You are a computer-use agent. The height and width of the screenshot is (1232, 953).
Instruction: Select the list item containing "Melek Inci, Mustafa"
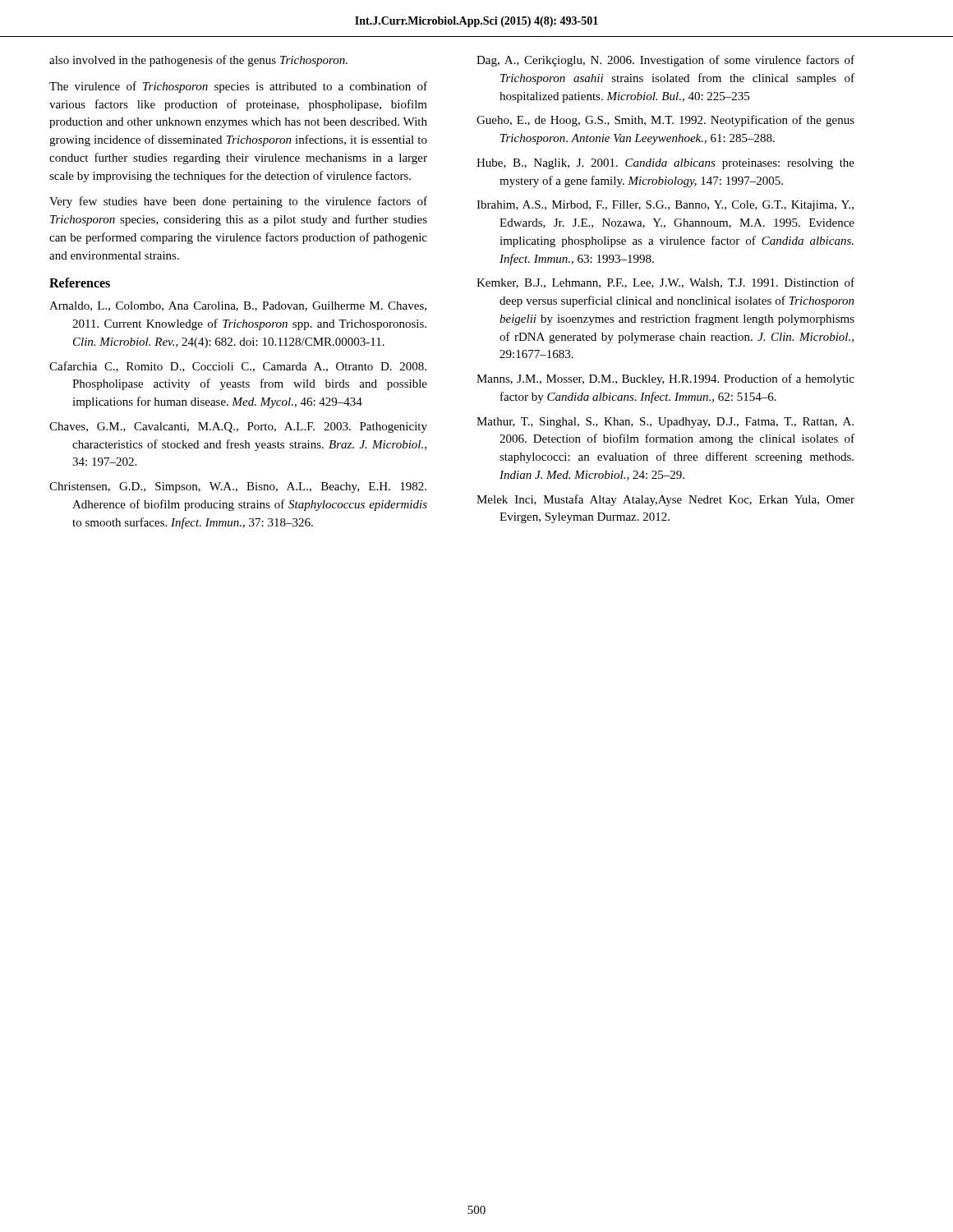point(665,508)
